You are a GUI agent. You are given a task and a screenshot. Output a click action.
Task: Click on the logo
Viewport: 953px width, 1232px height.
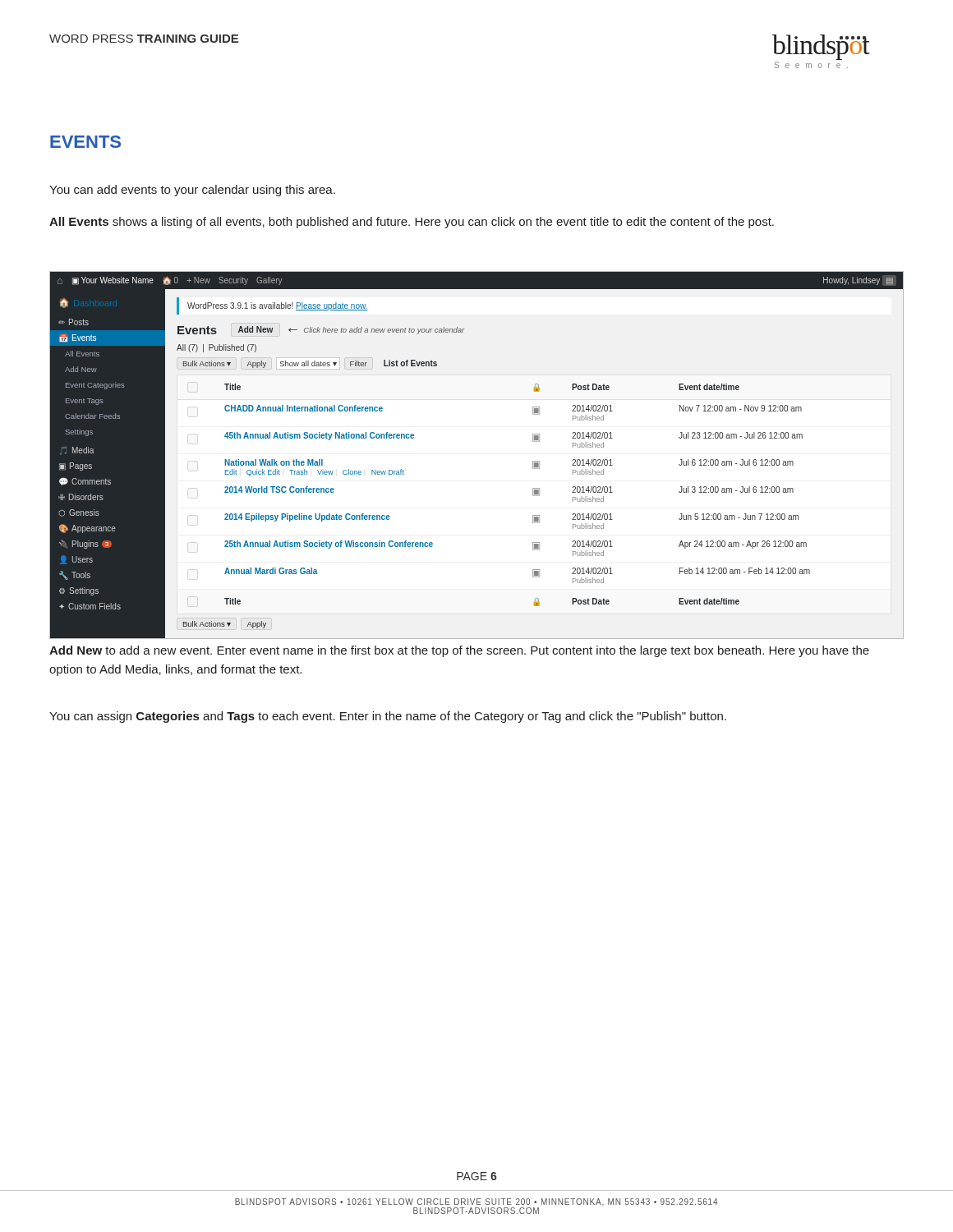838,48
